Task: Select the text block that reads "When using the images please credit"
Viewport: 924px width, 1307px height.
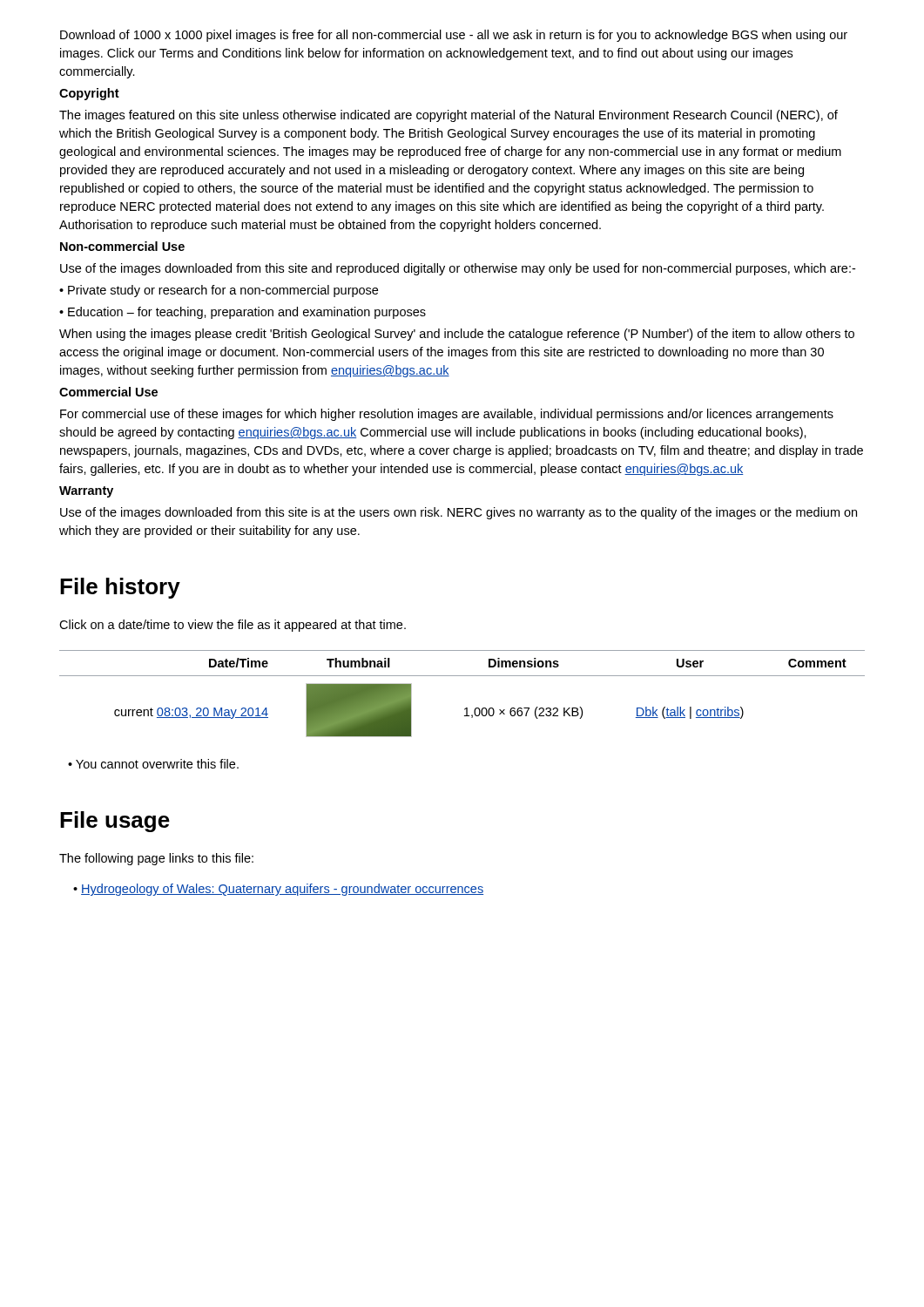Action: tap(462, 353)
